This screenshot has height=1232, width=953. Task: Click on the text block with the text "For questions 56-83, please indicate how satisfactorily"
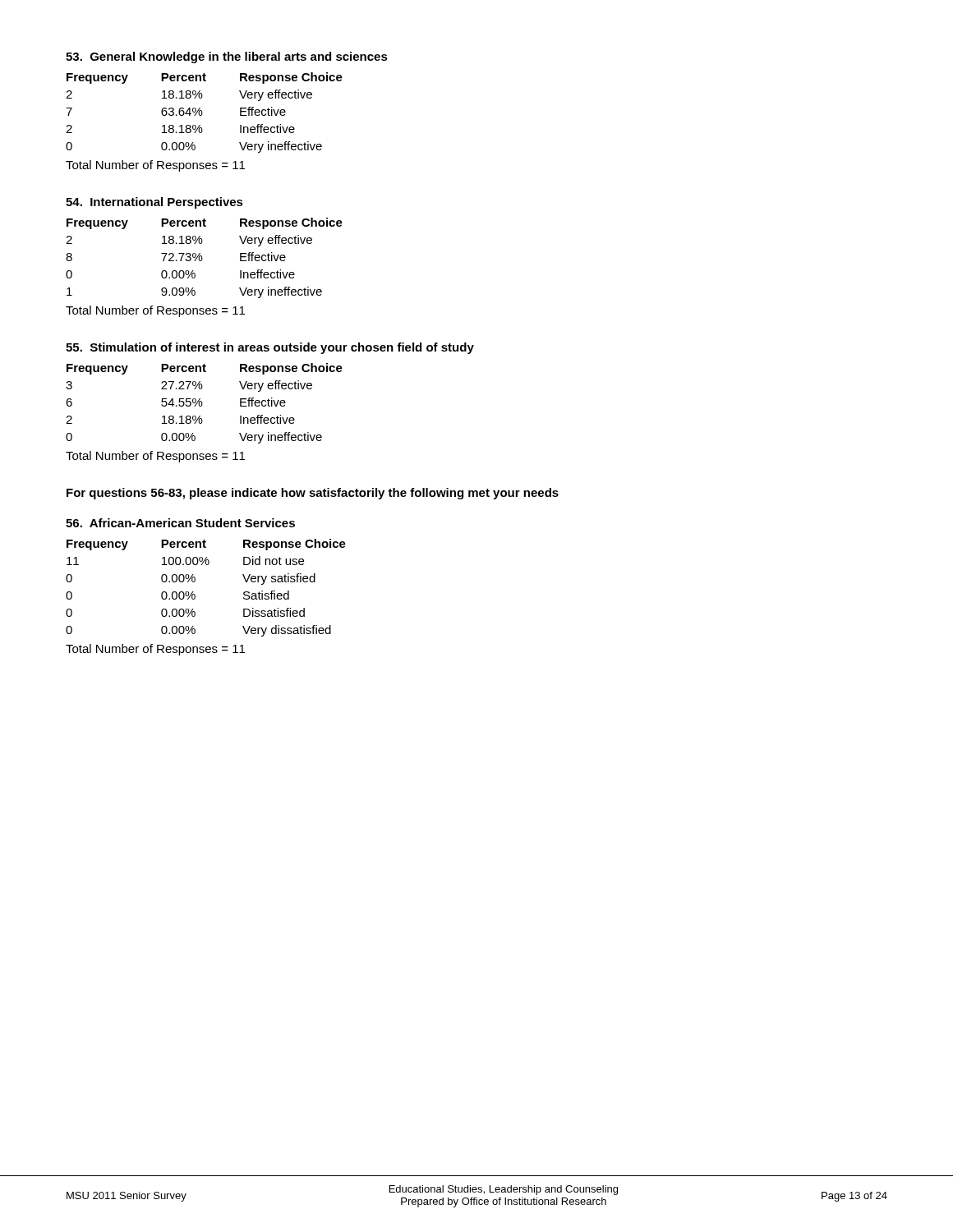(312, 492)
